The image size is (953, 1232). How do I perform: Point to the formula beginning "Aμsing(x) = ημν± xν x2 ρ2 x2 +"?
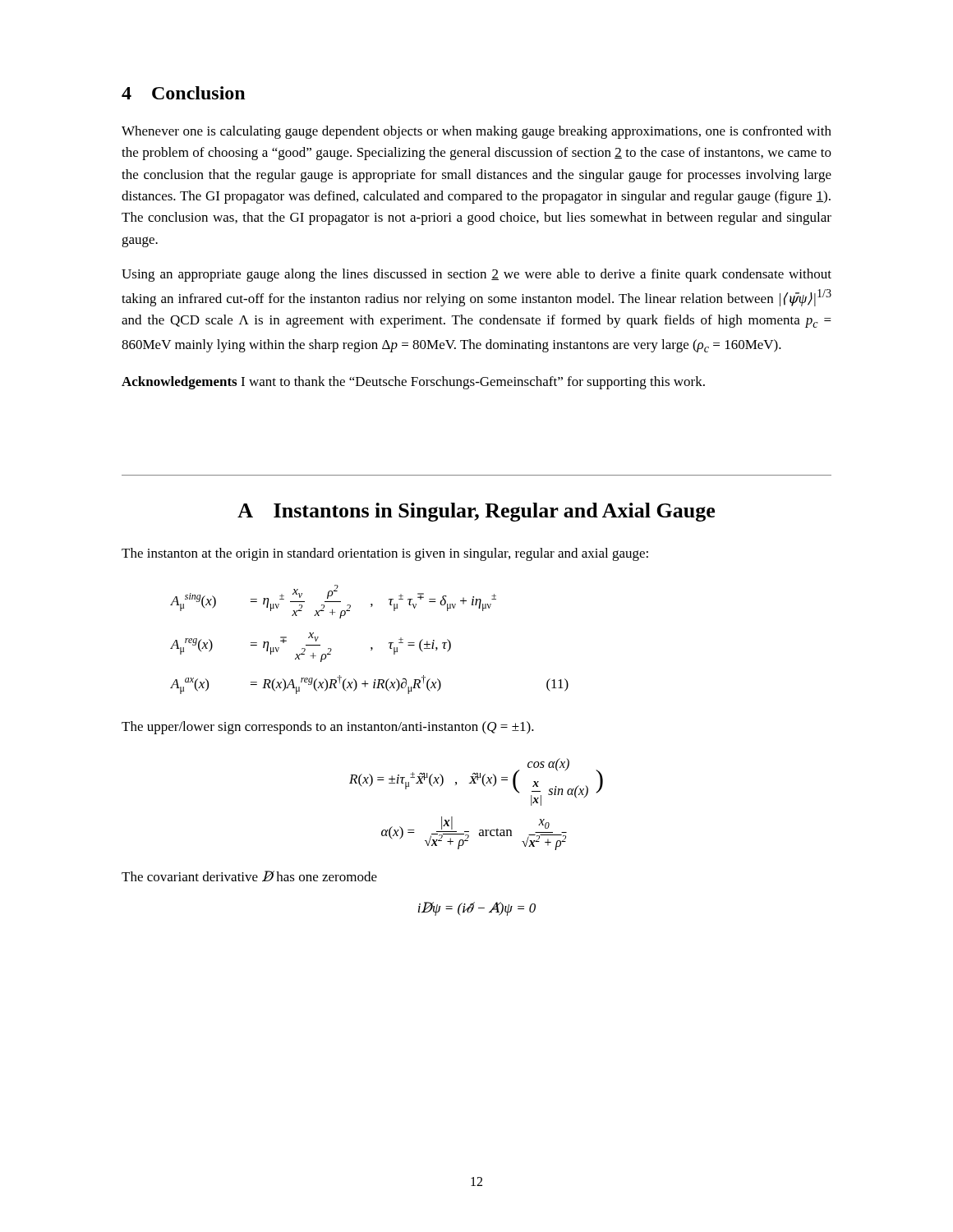pos(370,641)
